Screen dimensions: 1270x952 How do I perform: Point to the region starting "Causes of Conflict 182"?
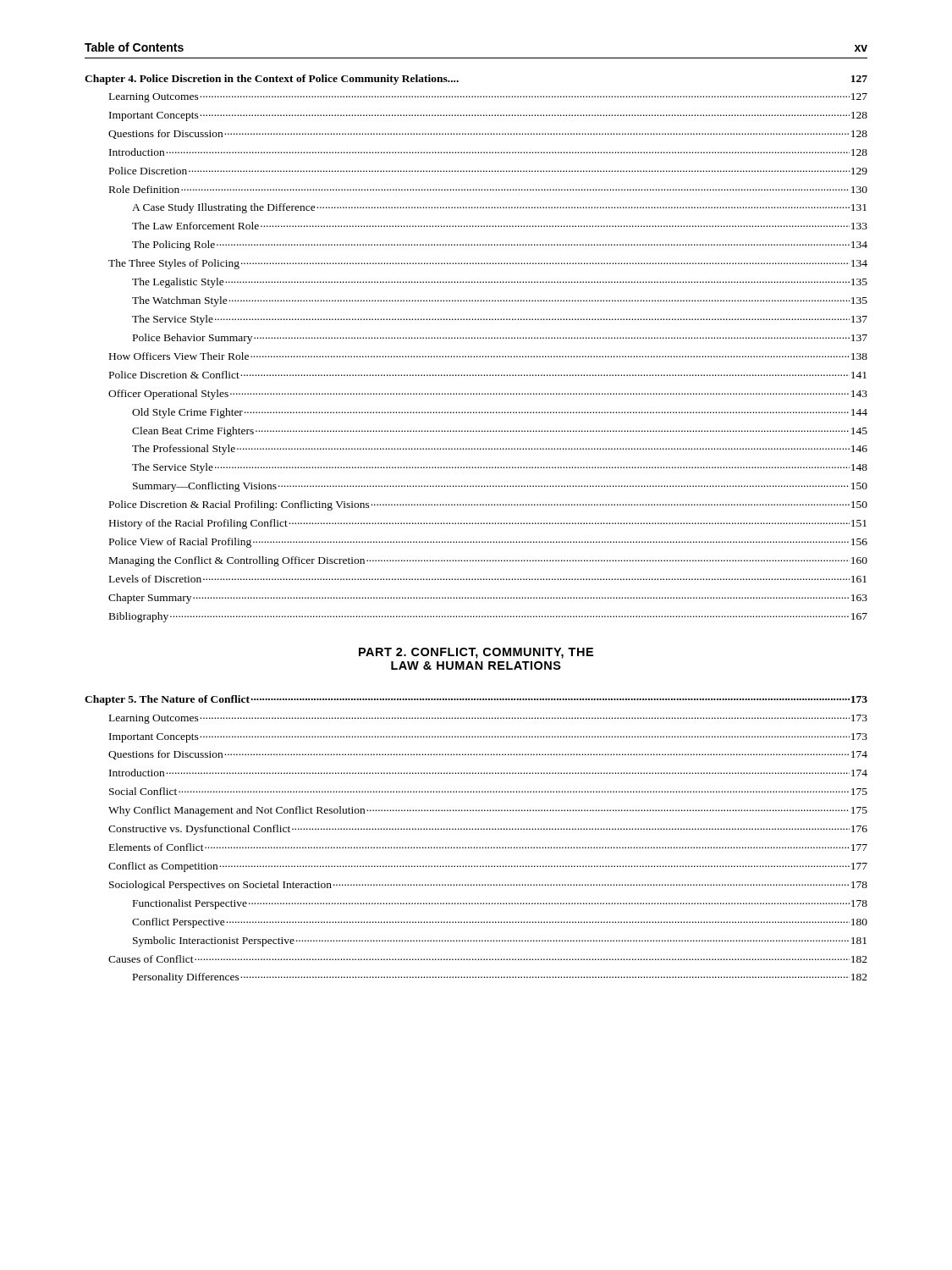coord(488,959)
